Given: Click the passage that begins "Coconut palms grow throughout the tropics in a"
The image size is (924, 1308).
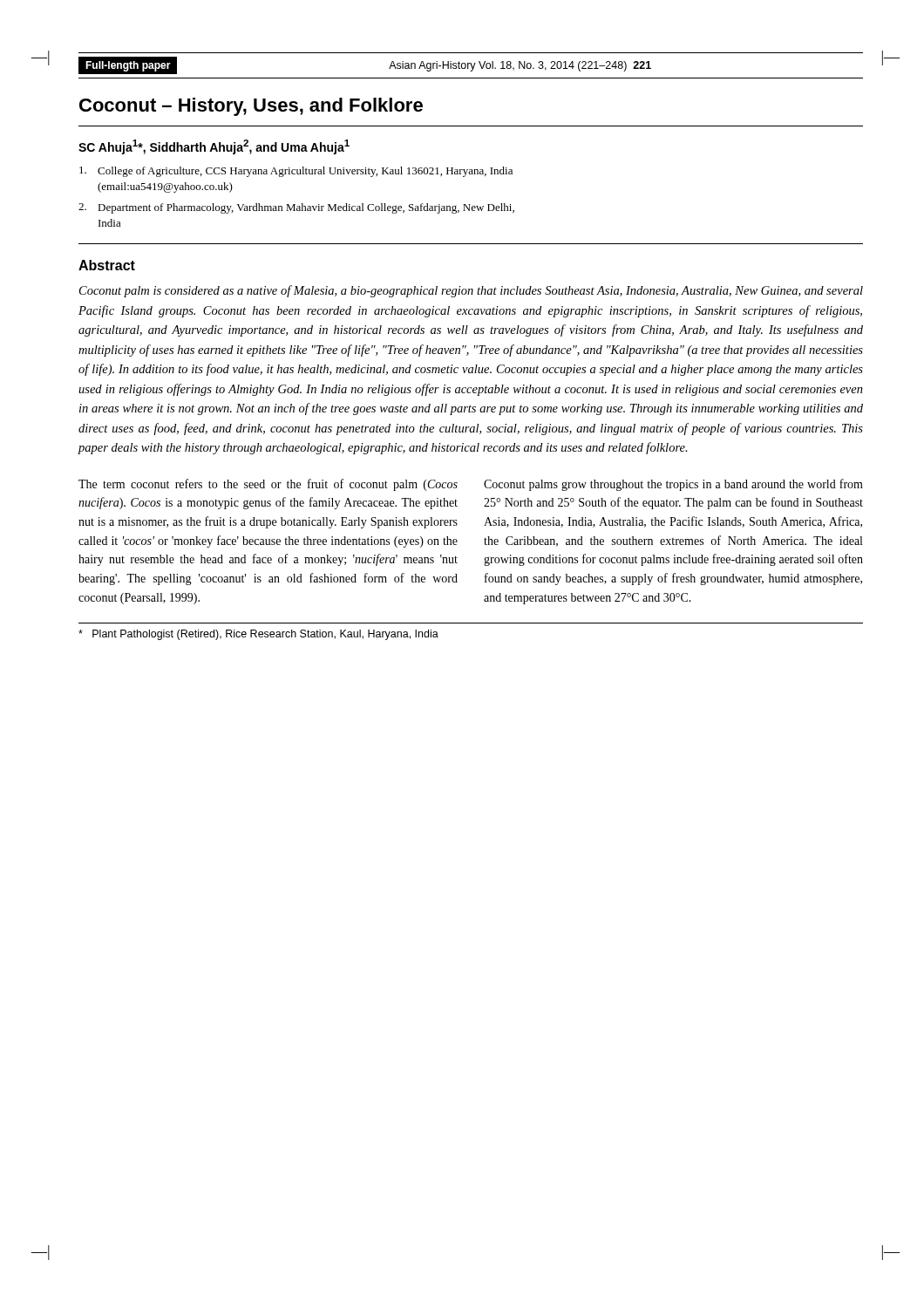Looking at the screenshot, I should pos(673,541).
